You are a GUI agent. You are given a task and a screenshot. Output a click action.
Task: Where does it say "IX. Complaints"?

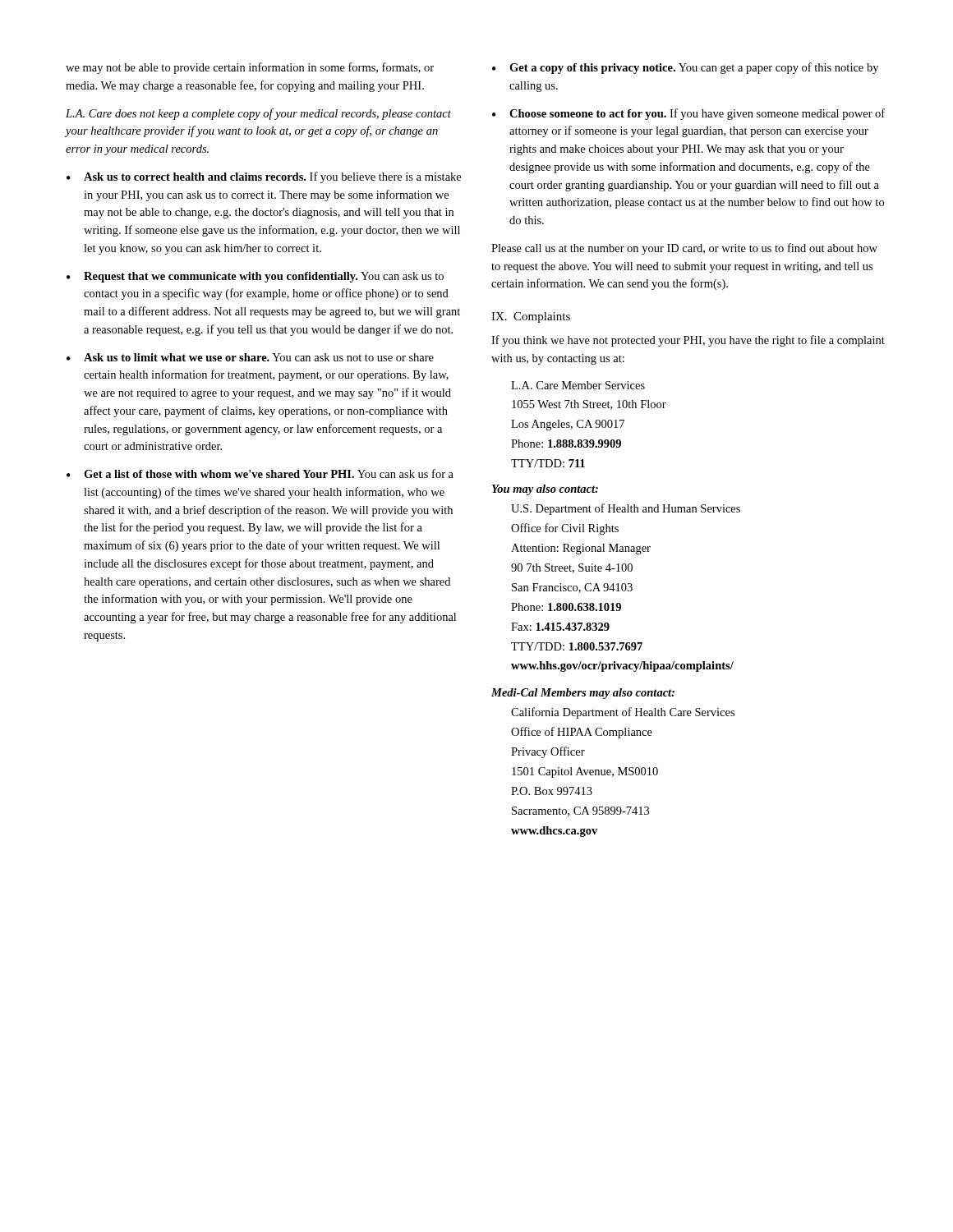(531, 316)
